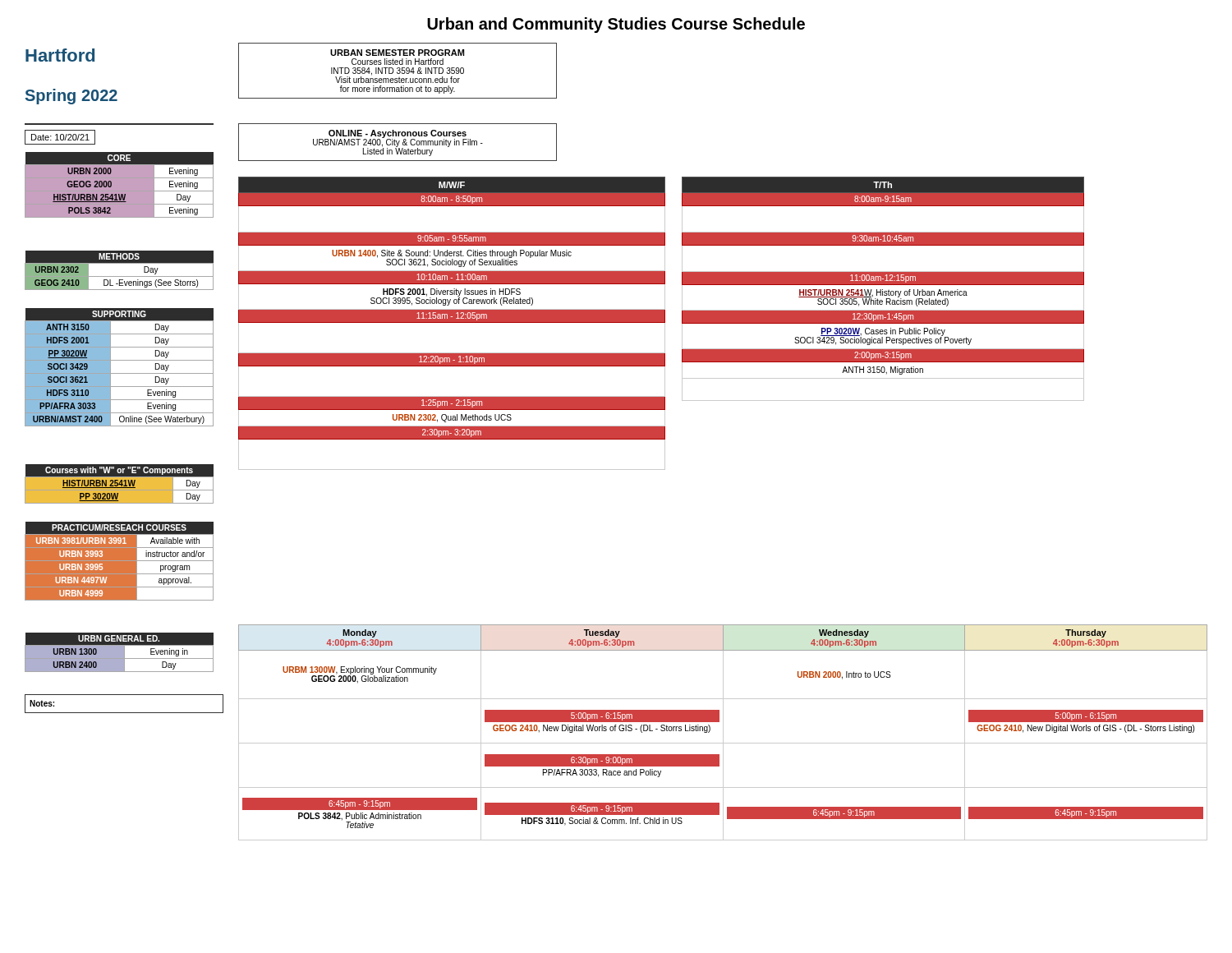Select the table that reads "URBM 1300W , Exploring Your"

(723, 732)
